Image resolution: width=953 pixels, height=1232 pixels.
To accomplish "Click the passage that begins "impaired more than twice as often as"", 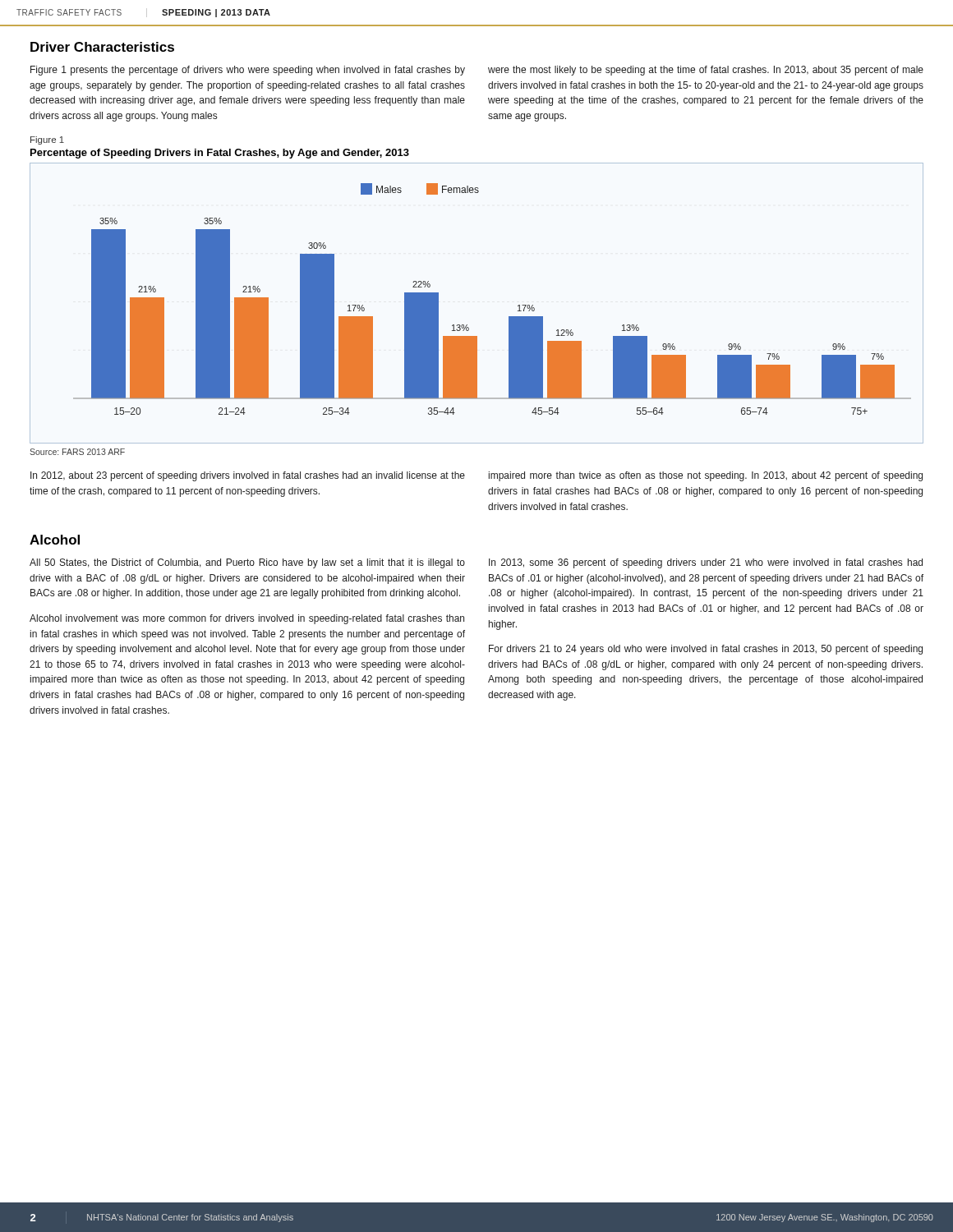I will tap(706, 491).
